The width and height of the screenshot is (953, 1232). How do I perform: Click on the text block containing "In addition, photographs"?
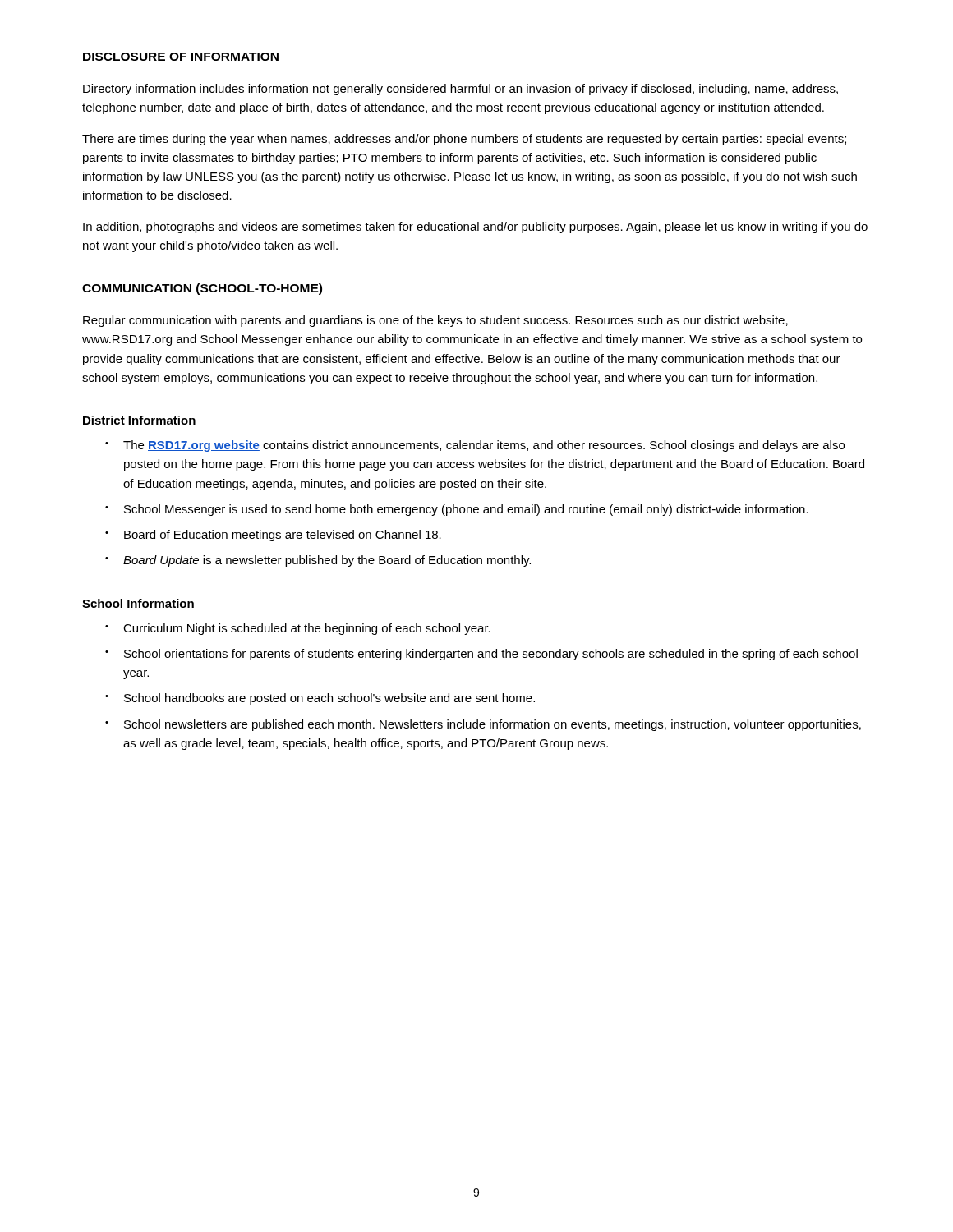[475, 235]
